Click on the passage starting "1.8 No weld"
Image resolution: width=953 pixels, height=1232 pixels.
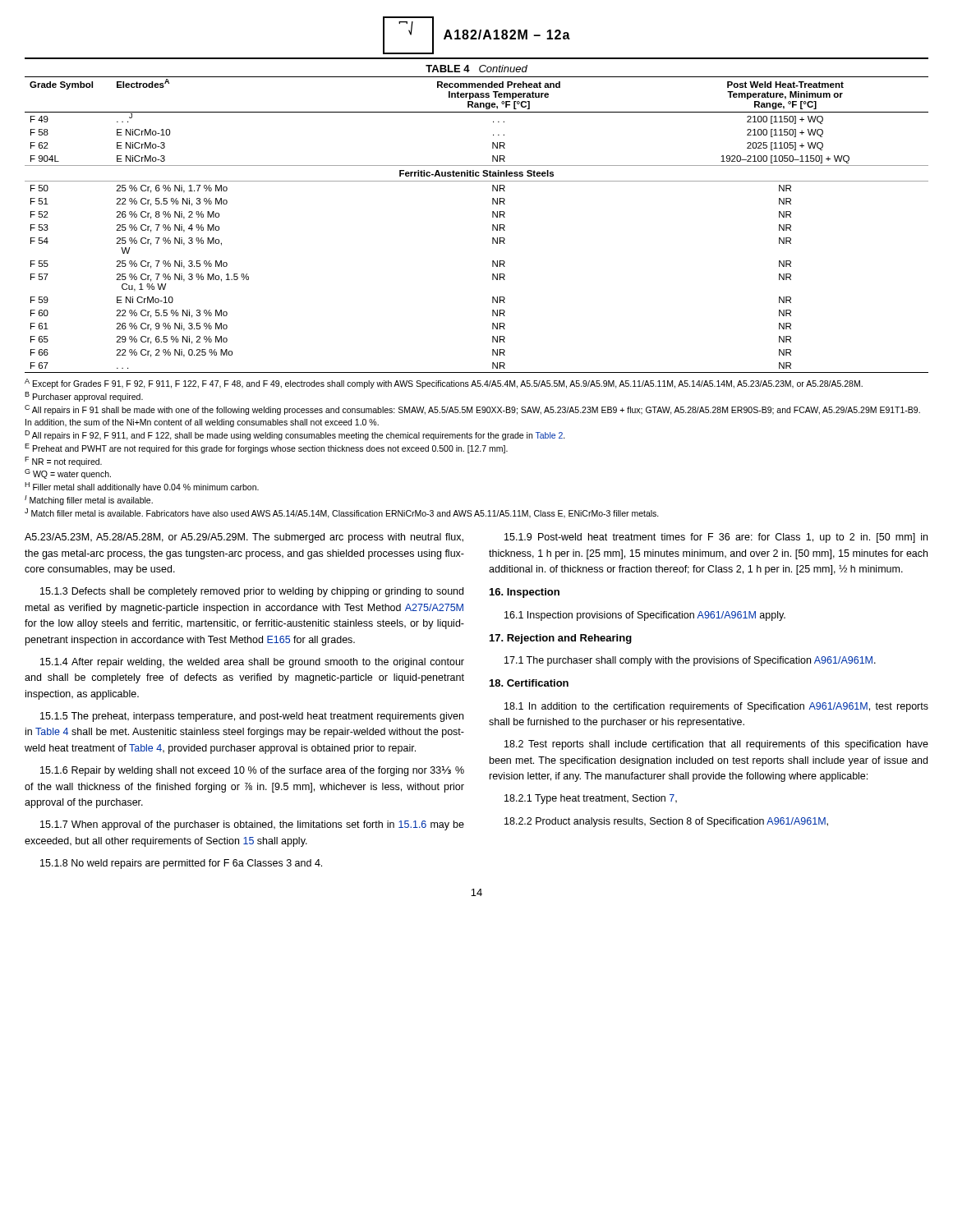[244, 864]
